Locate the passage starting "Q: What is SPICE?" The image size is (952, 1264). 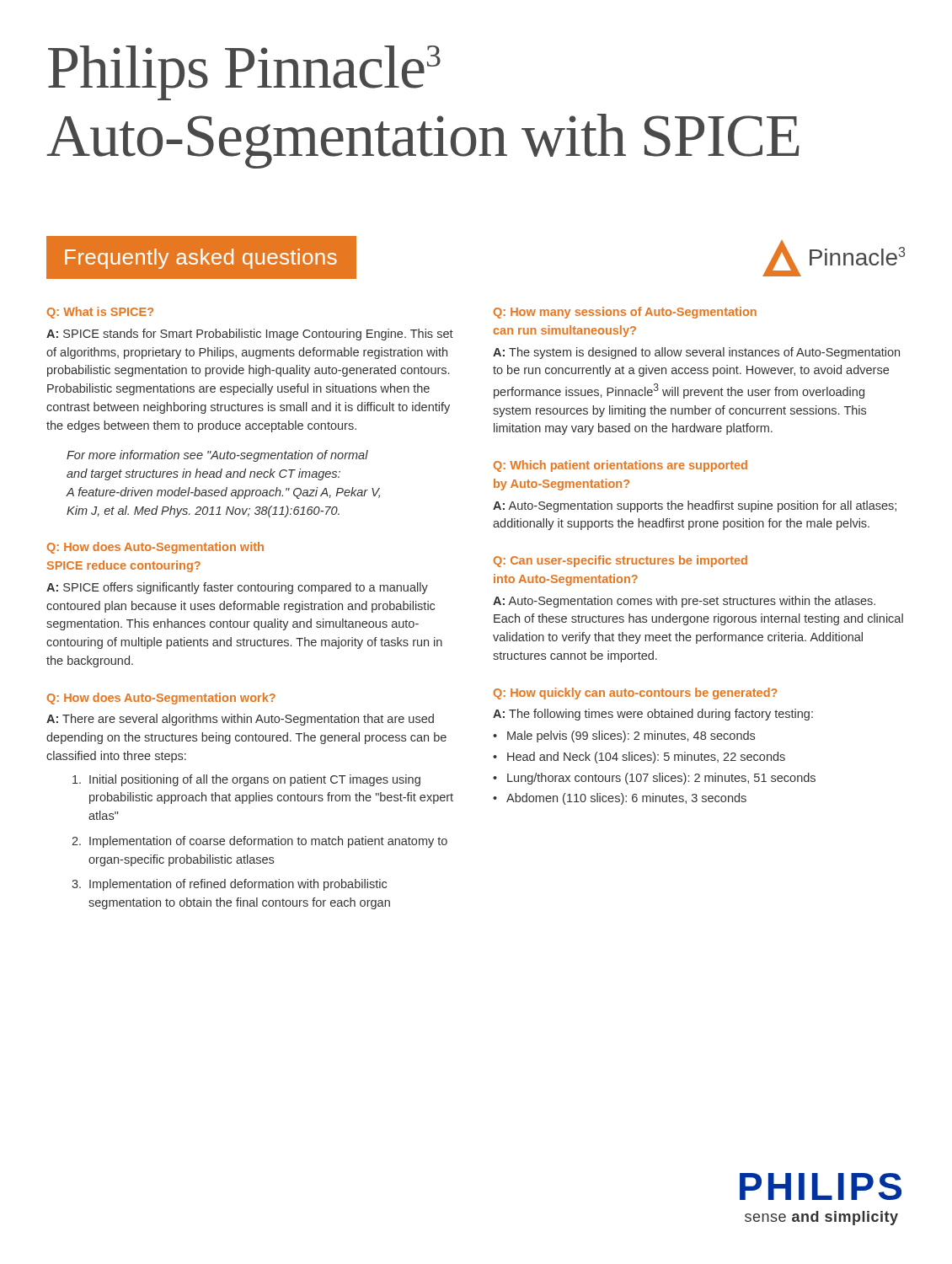[x=100, y=312]
